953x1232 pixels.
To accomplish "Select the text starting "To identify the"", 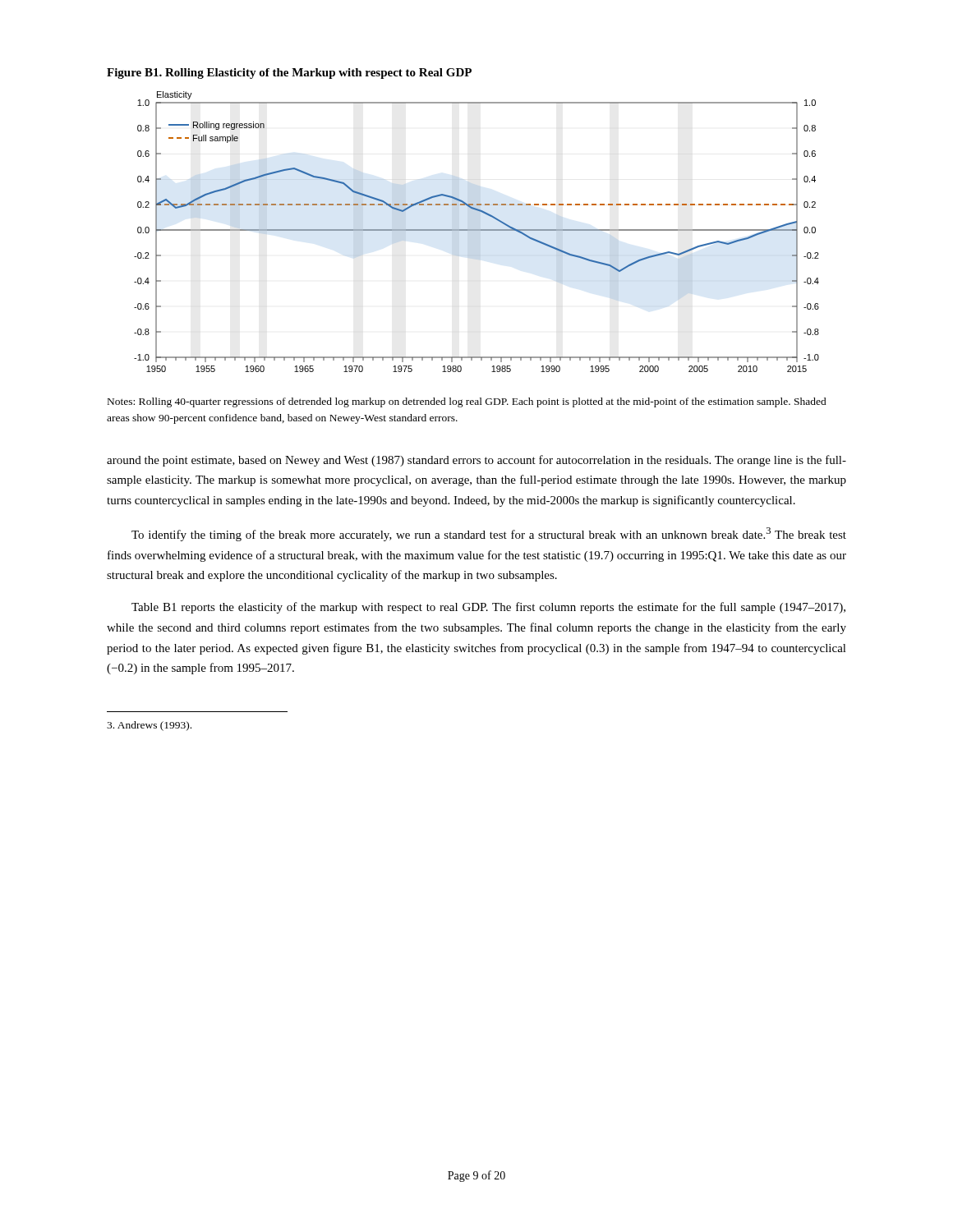I will tap(476, 553).
